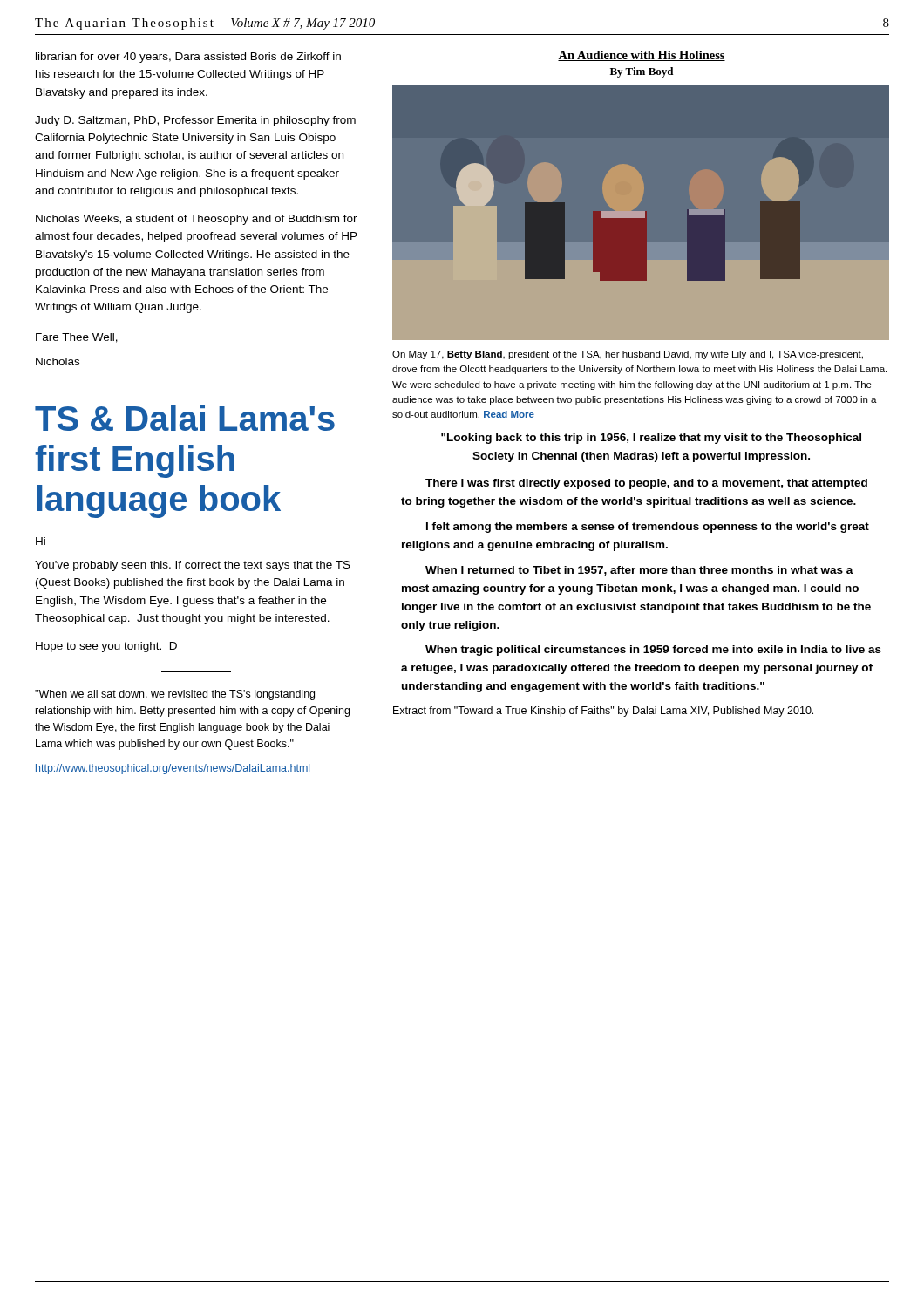This screenshot has height=1308, width=924.
Task: Point to the region starting "Fare Thee Well,"
Action: [x=77, y=337]
